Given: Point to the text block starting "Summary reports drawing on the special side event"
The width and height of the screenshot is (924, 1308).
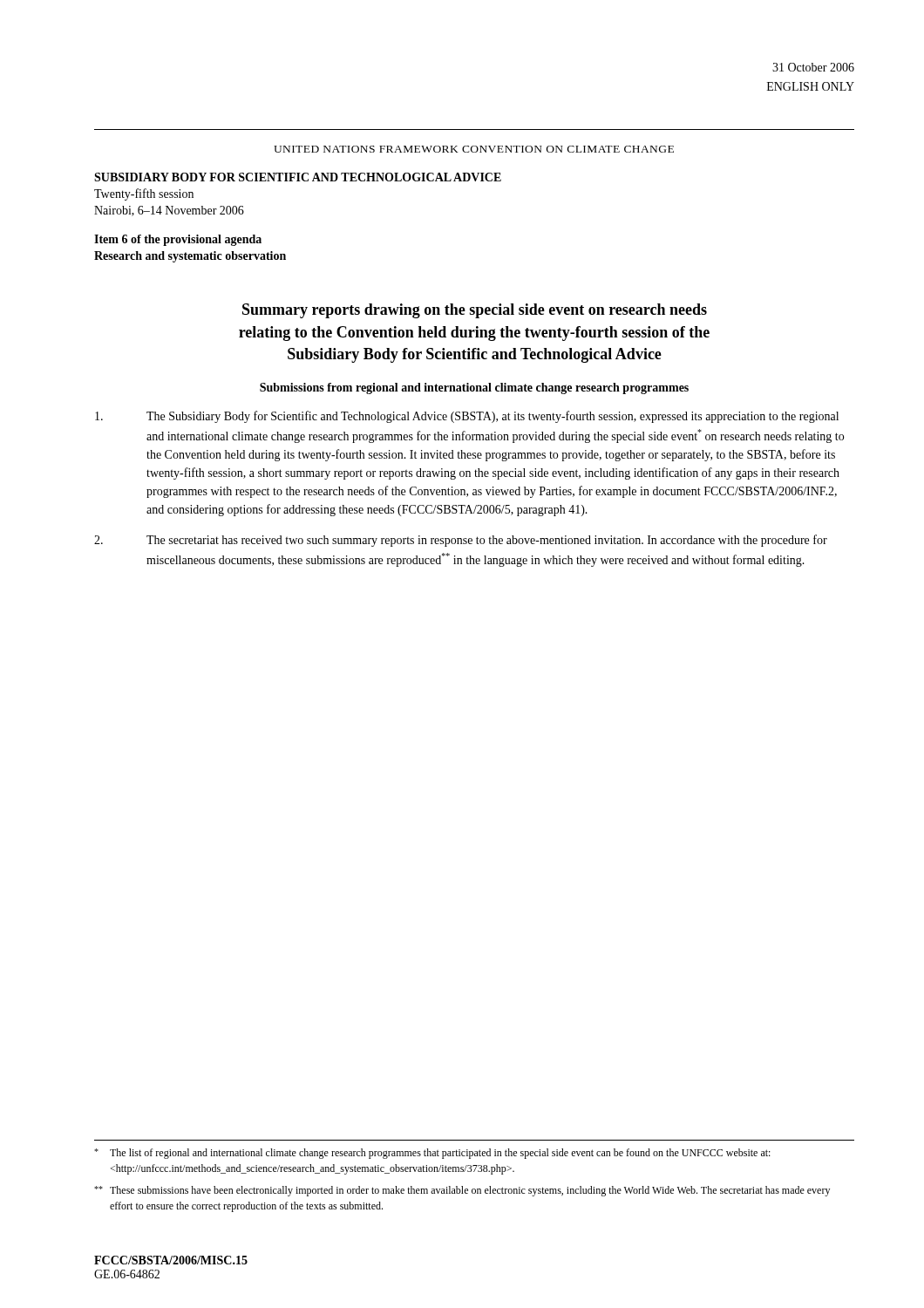Looking at the screenshot, I should tap(474, 332).
